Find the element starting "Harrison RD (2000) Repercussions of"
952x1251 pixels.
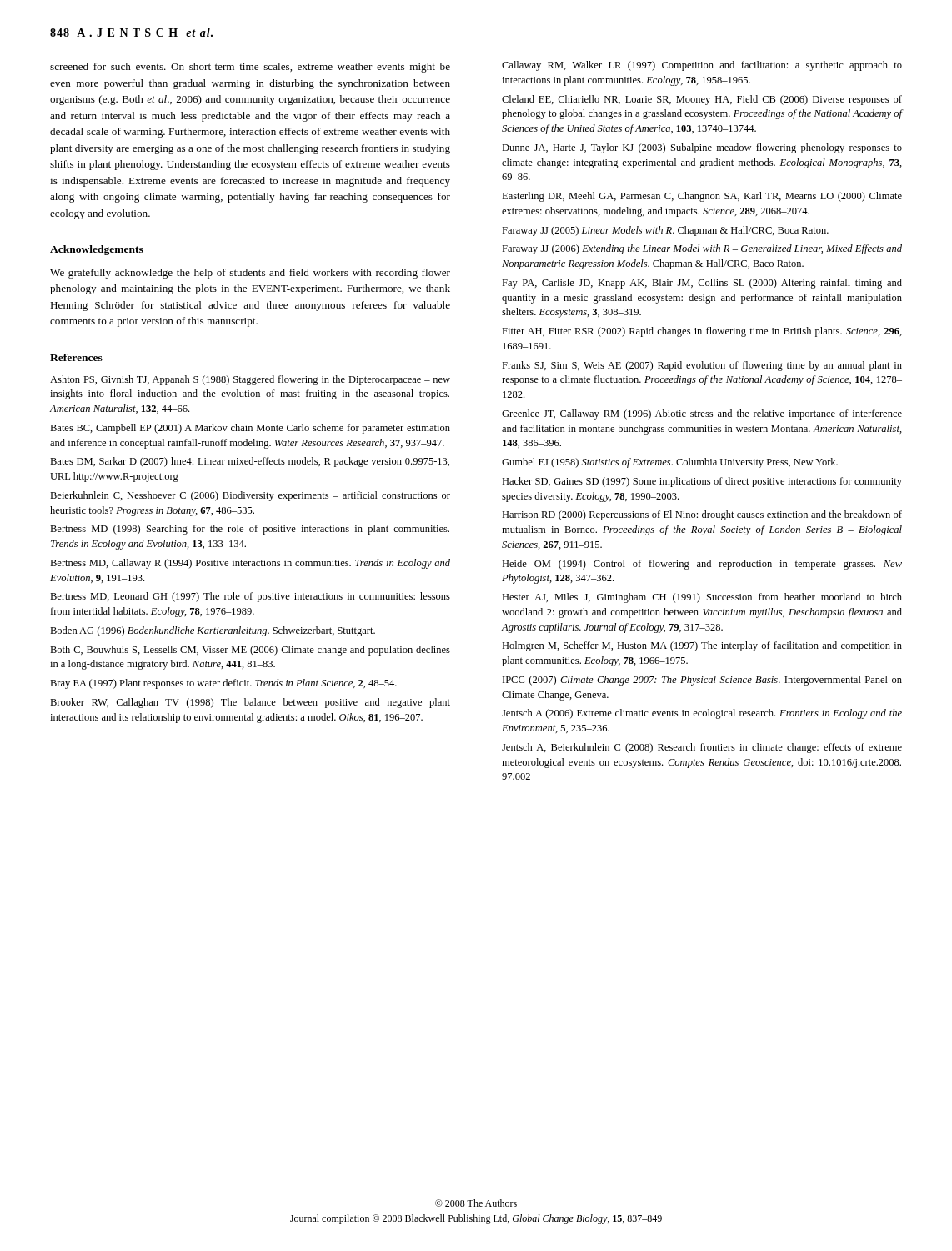702,530
